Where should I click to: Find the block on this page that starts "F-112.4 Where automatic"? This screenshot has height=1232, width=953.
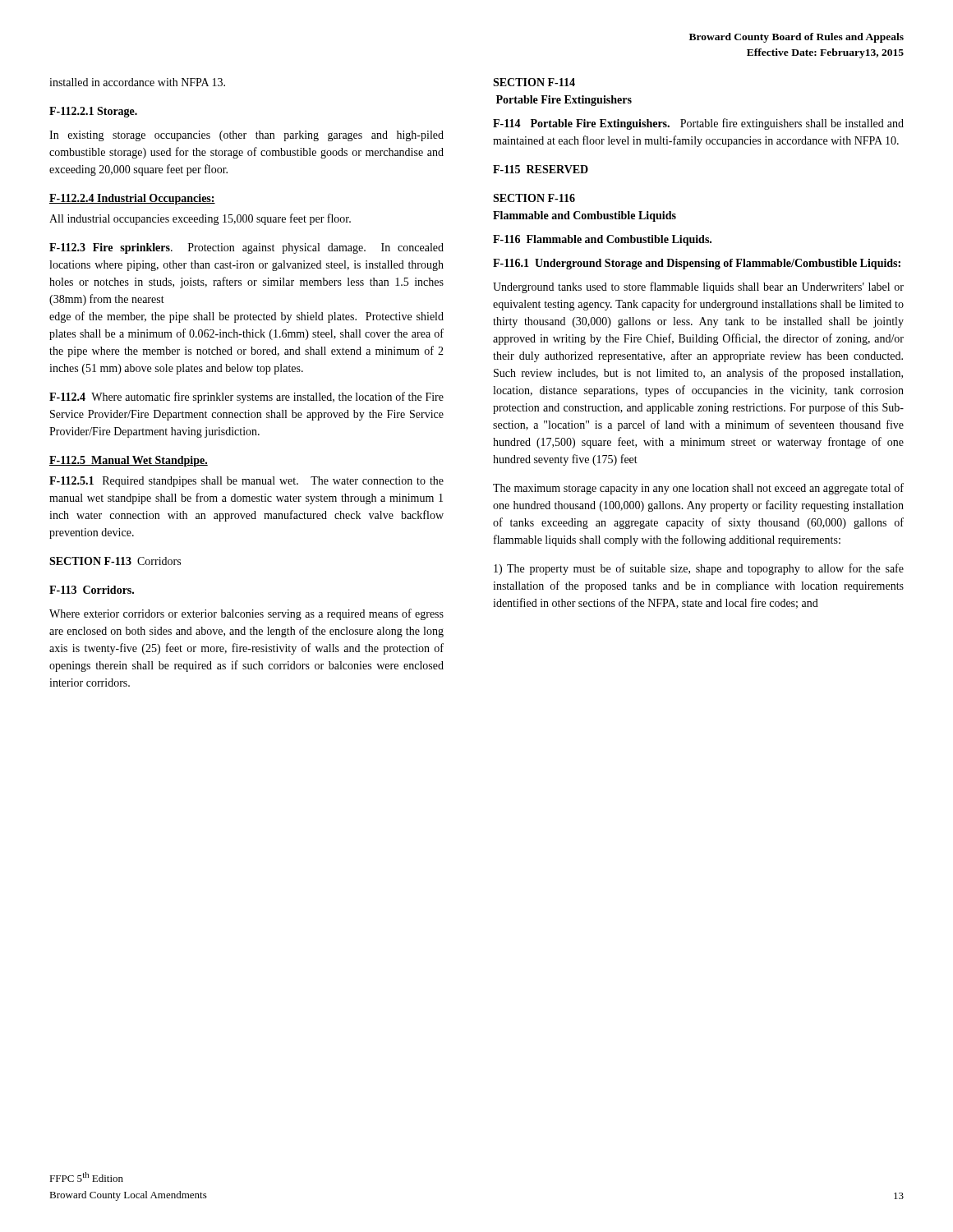coord(246,414)
